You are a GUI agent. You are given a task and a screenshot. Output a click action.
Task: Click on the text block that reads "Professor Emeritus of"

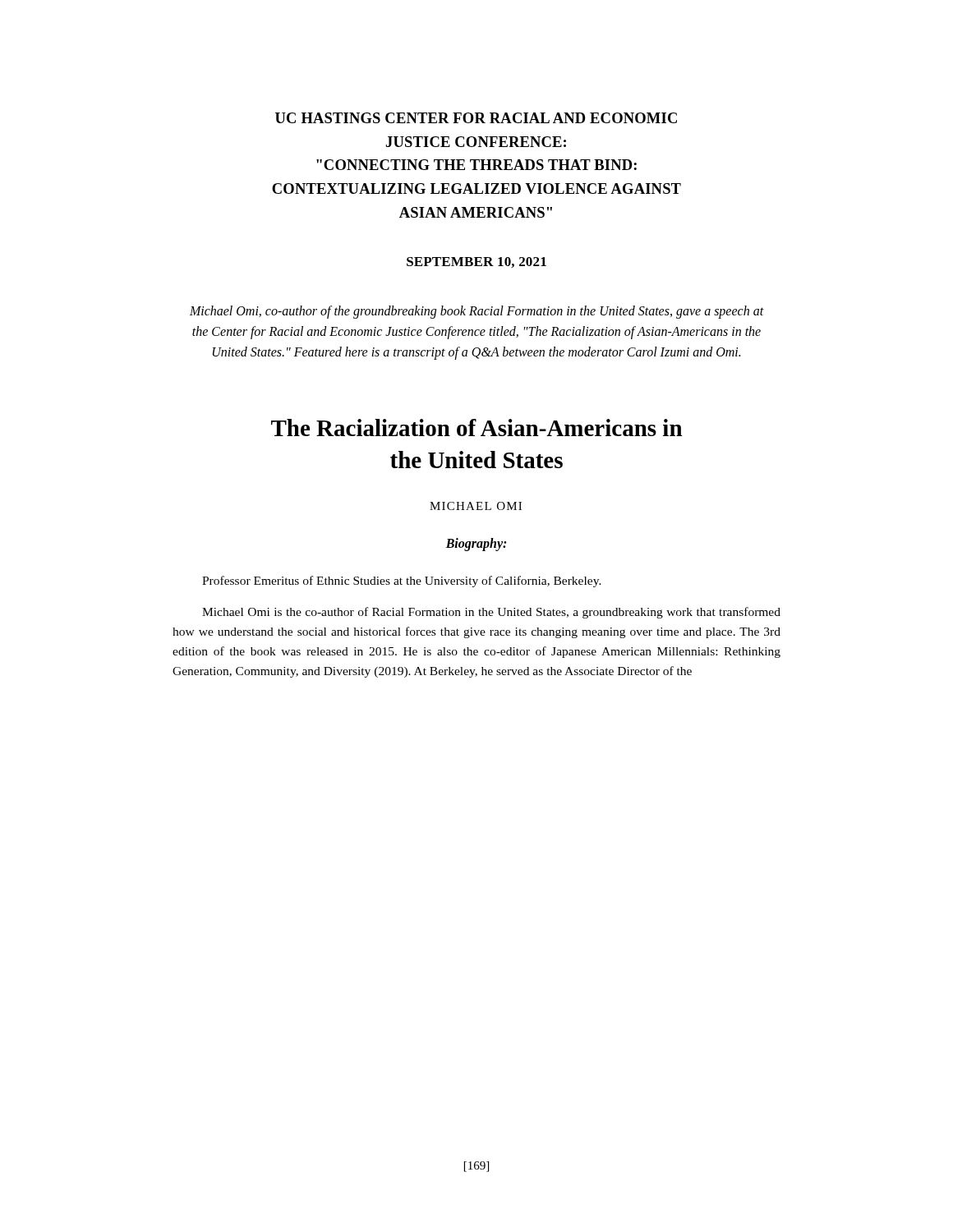click(402, 580)
